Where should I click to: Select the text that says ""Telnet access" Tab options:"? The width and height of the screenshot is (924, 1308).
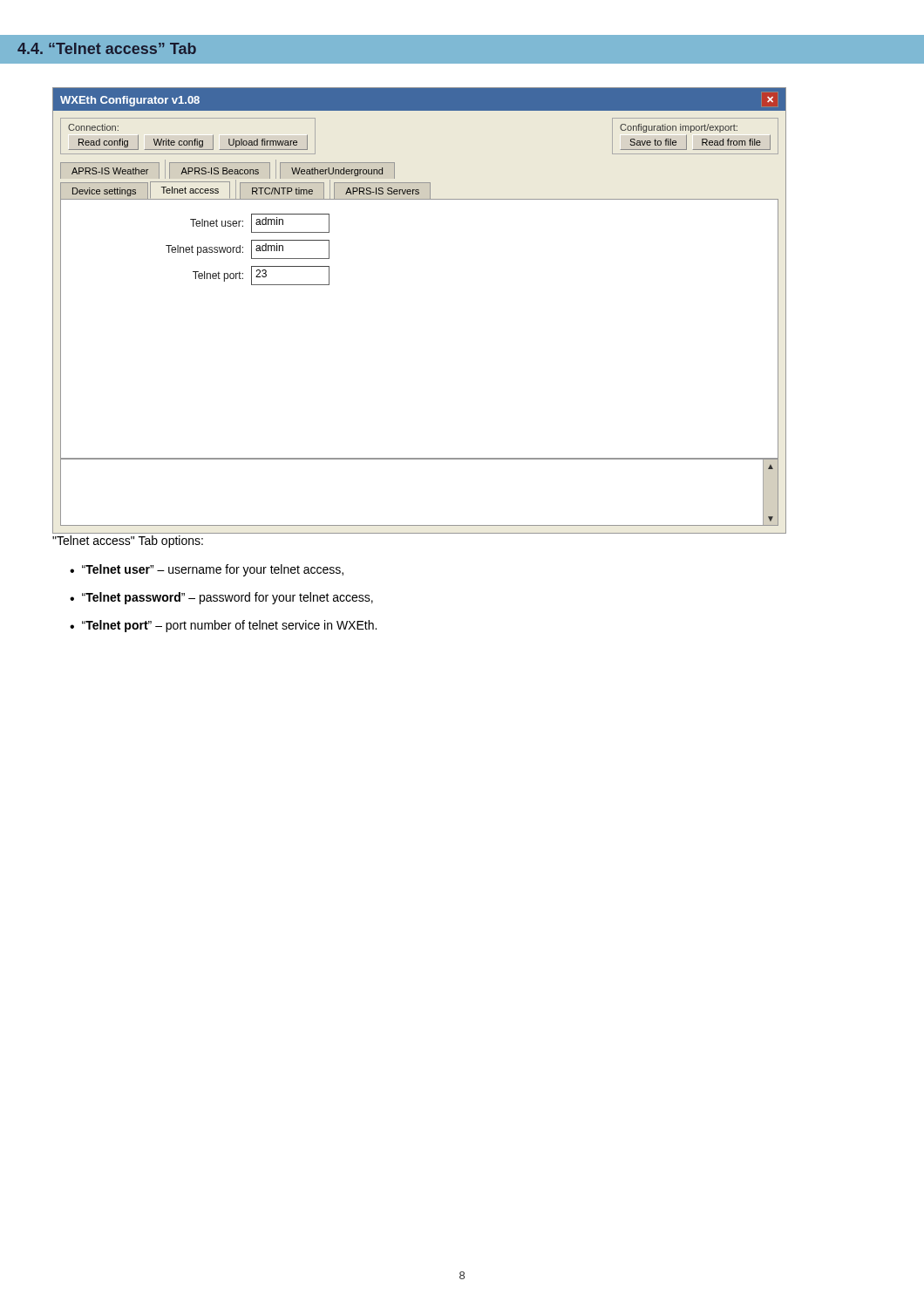pyautogui.click(x=418, y=541)
